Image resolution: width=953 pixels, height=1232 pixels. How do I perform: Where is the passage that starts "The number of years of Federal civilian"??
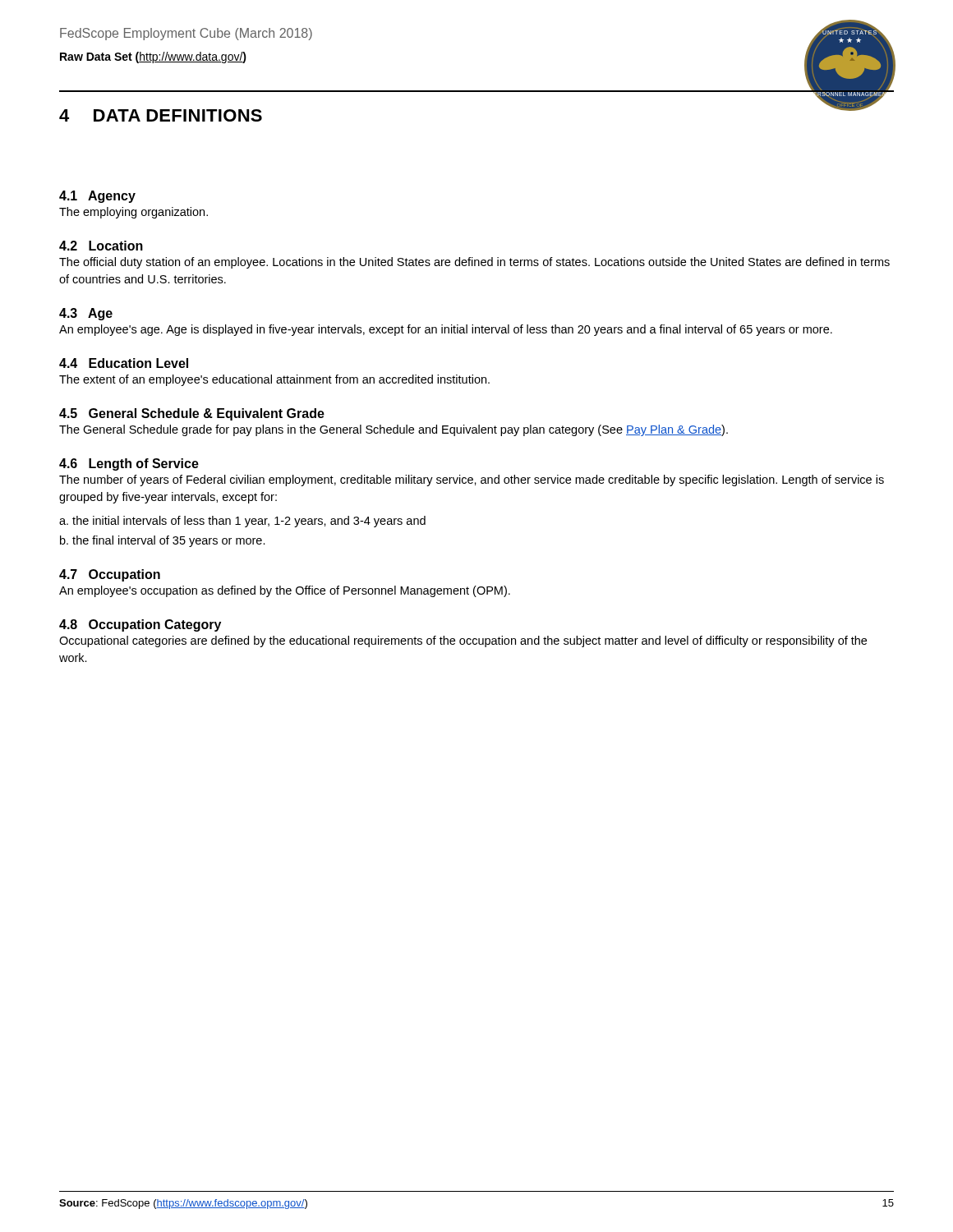click(476, 489)
